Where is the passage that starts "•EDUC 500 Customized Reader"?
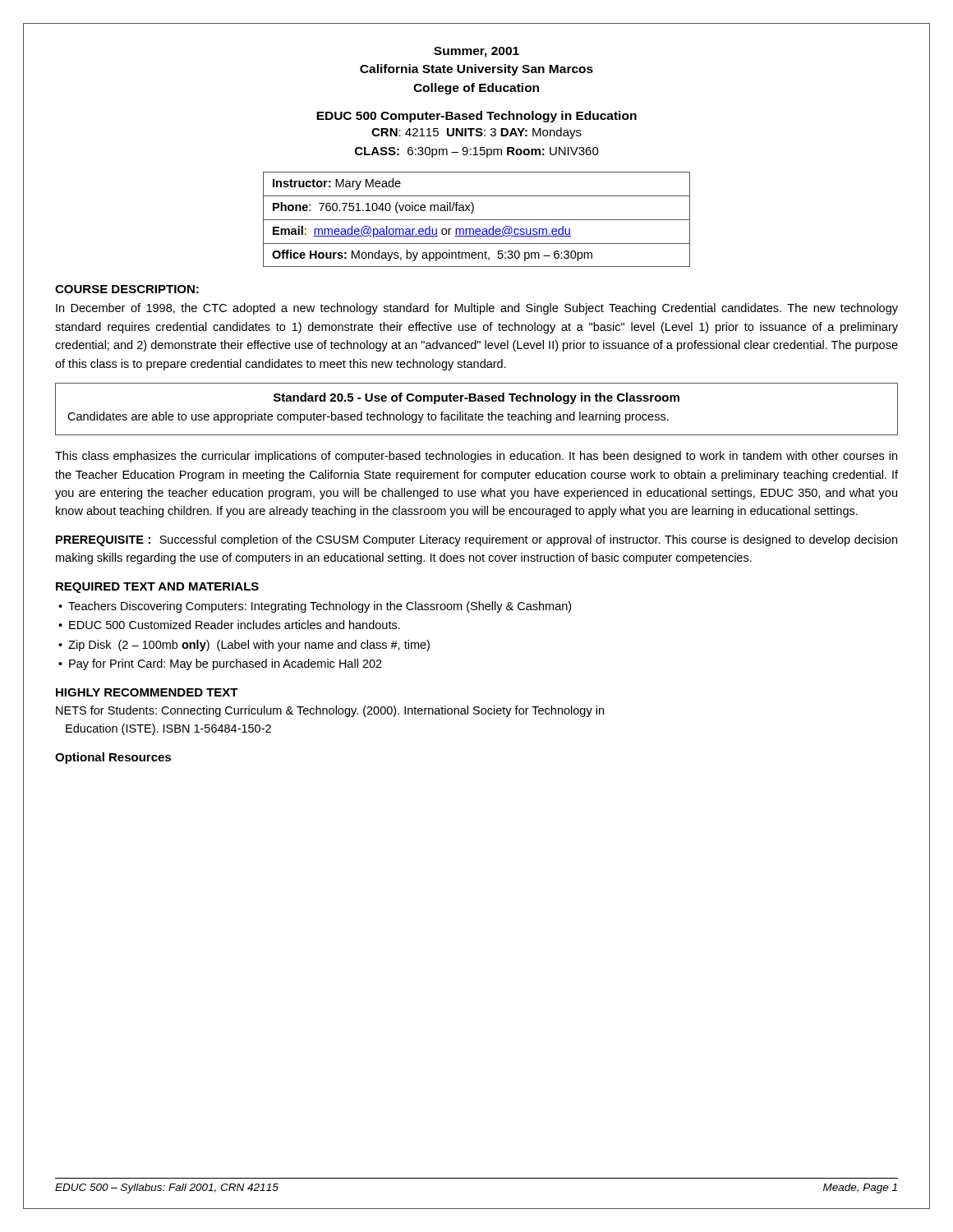Image resolution: width=953 pixels, height=1232 pixels. (x=229, y=625)
